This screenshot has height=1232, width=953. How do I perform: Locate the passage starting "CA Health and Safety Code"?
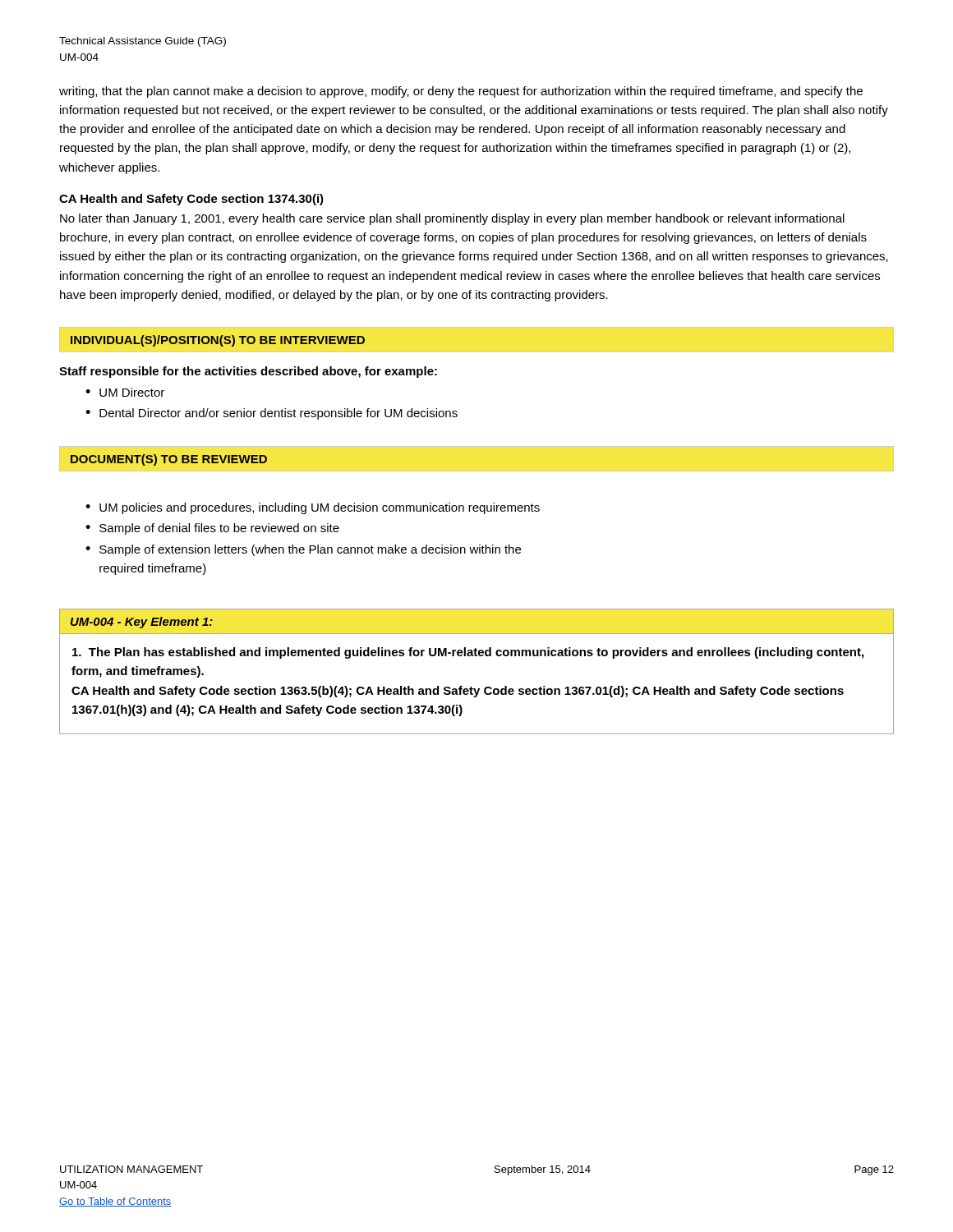pyautogui.click(x=191, y=198)
